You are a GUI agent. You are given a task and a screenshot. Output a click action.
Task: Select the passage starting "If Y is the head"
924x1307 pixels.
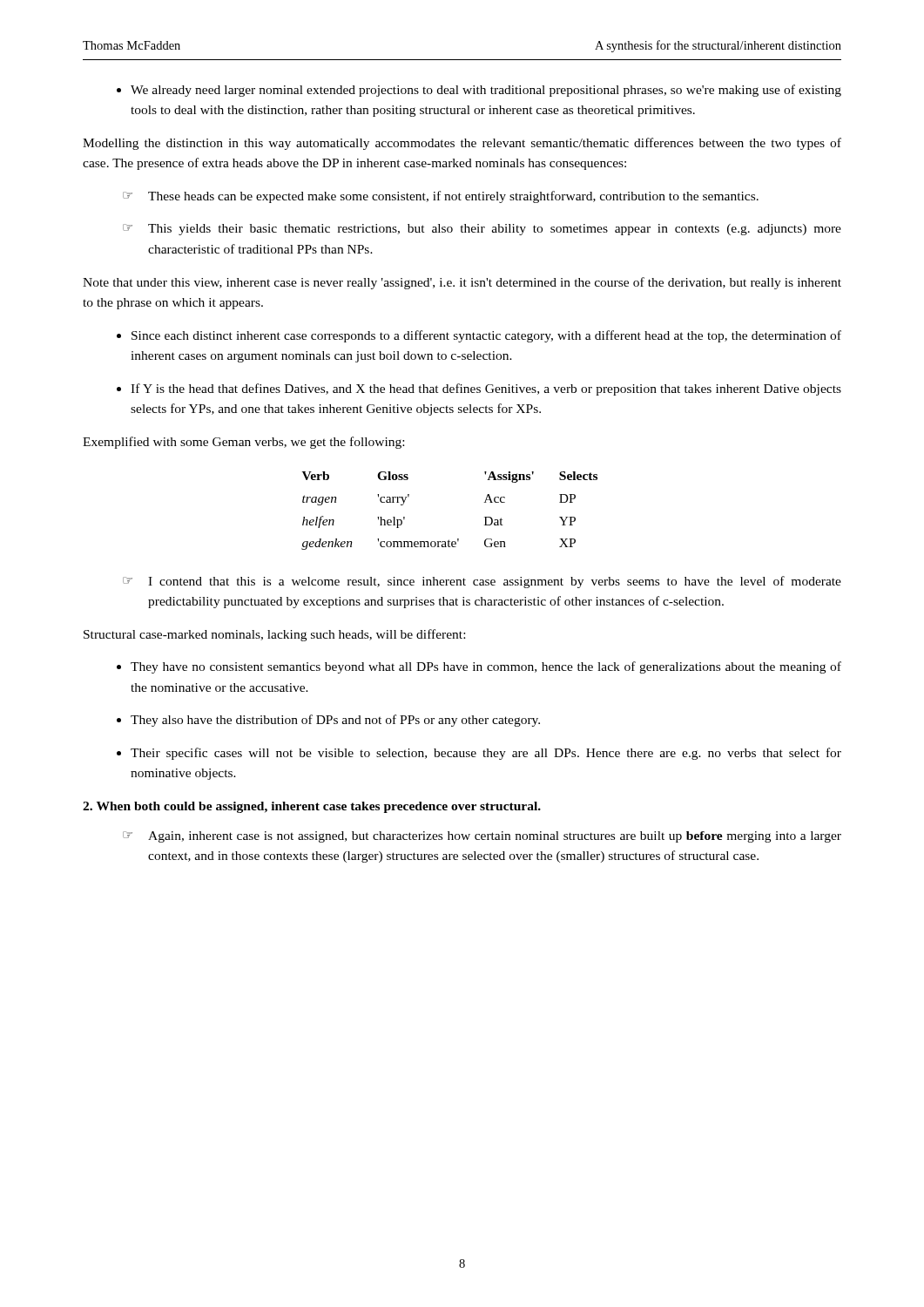486,399
